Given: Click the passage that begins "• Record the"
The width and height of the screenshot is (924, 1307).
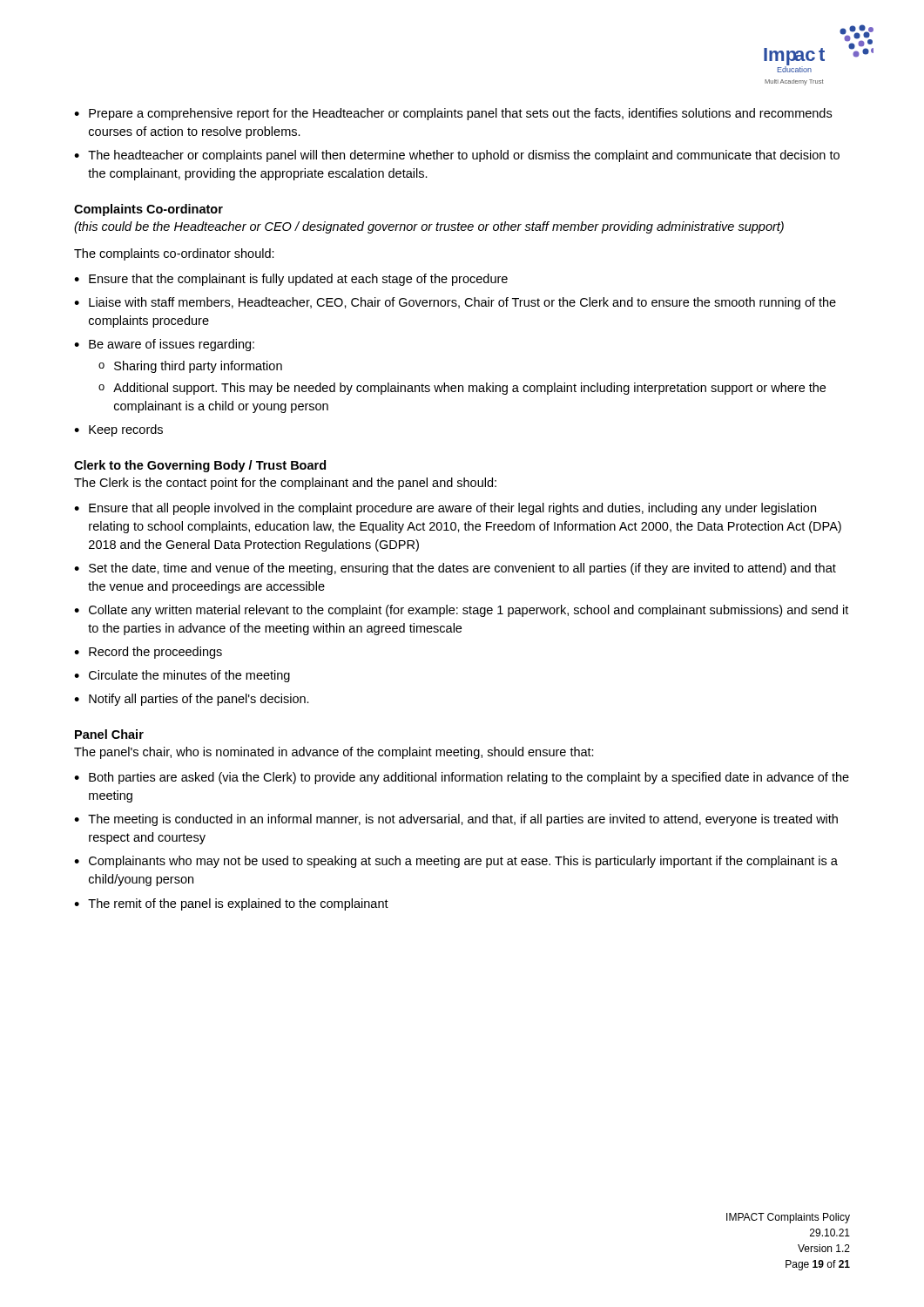Looking at the screenshot, I should pyautogui.click(x=148, y=652).
